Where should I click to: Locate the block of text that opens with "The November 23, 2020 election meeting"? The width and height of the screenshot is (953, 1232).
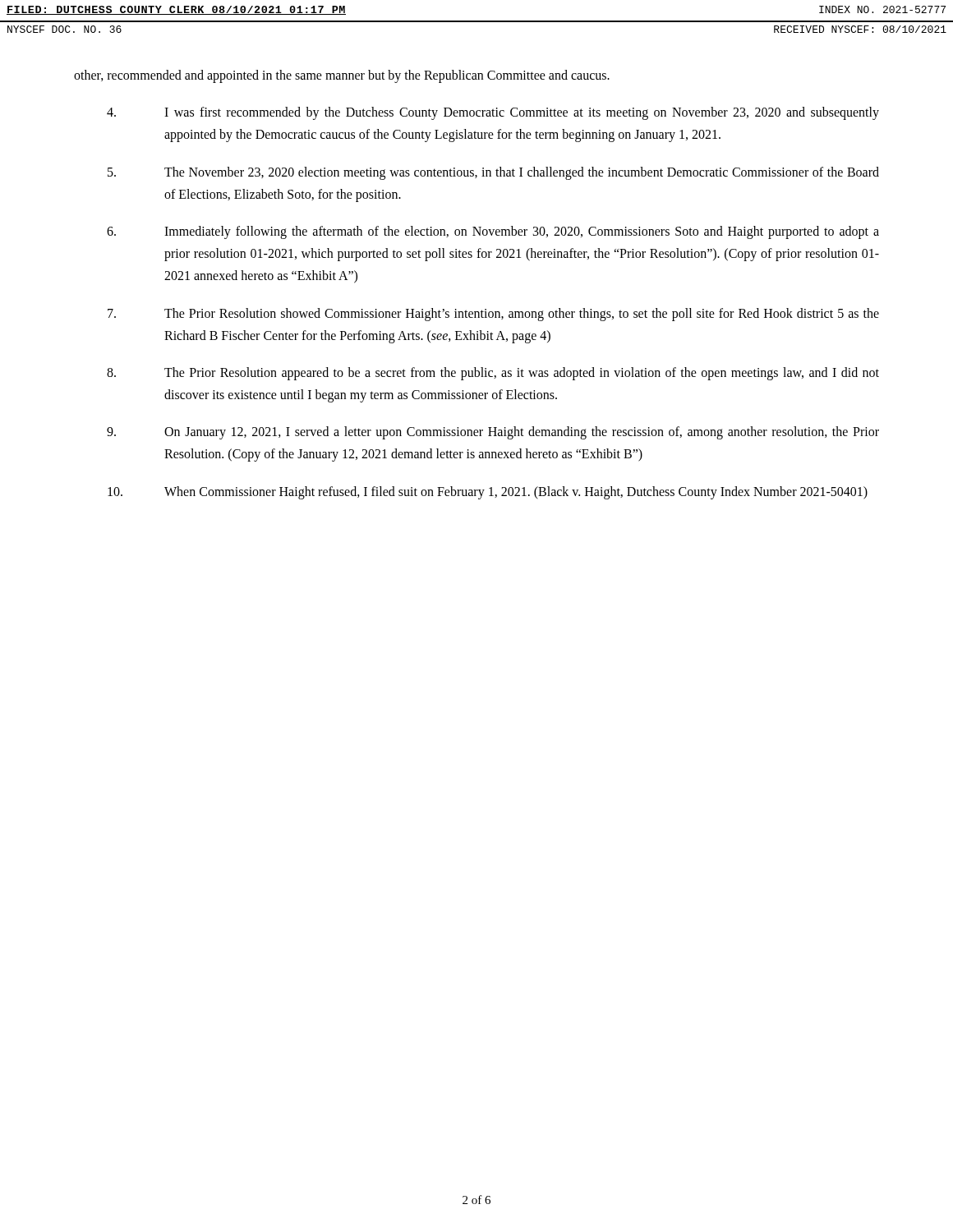[476, 183]
